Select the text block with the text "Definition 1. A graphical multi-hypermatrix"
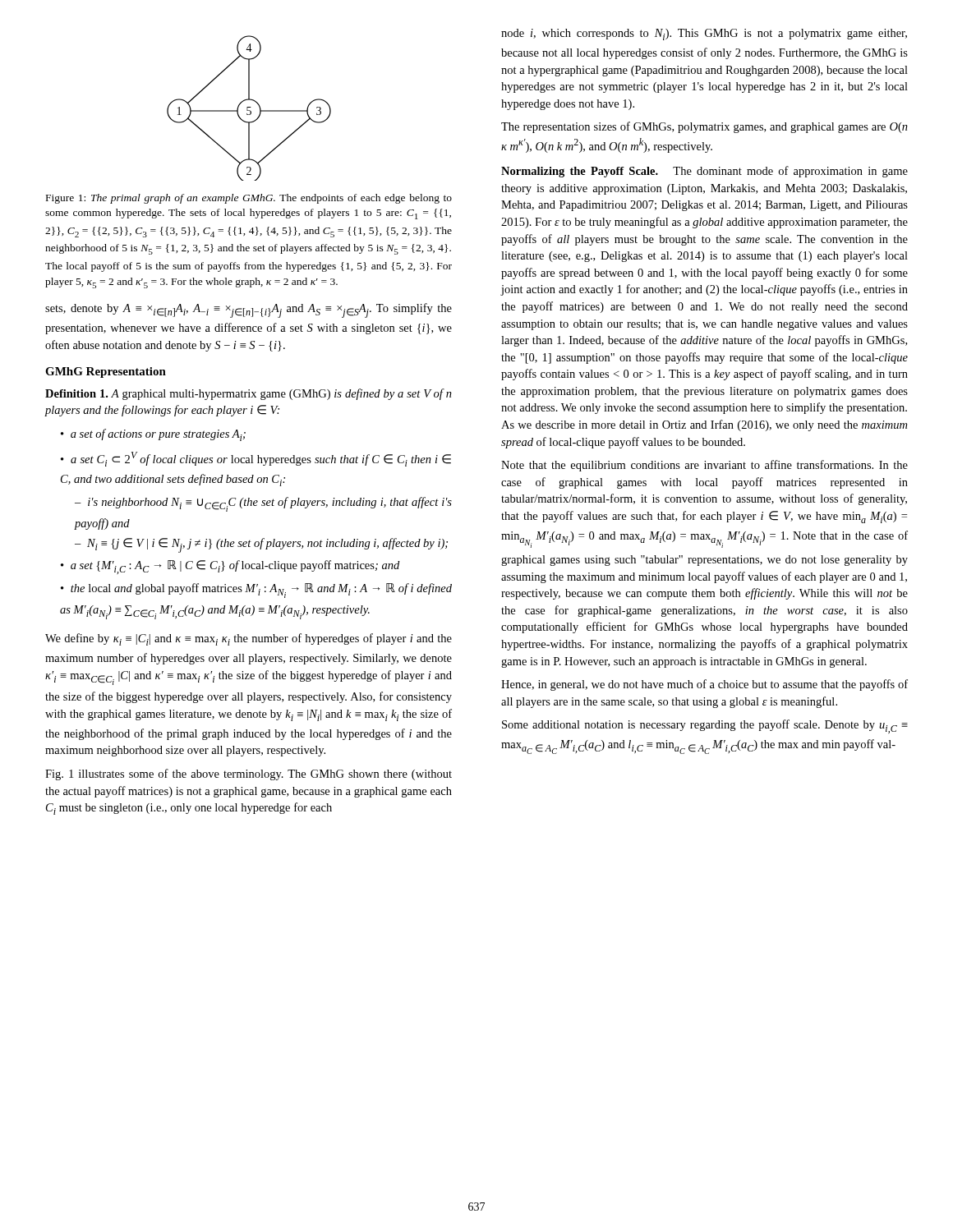This screenshot has height=1232, width=953. [248, 402]
